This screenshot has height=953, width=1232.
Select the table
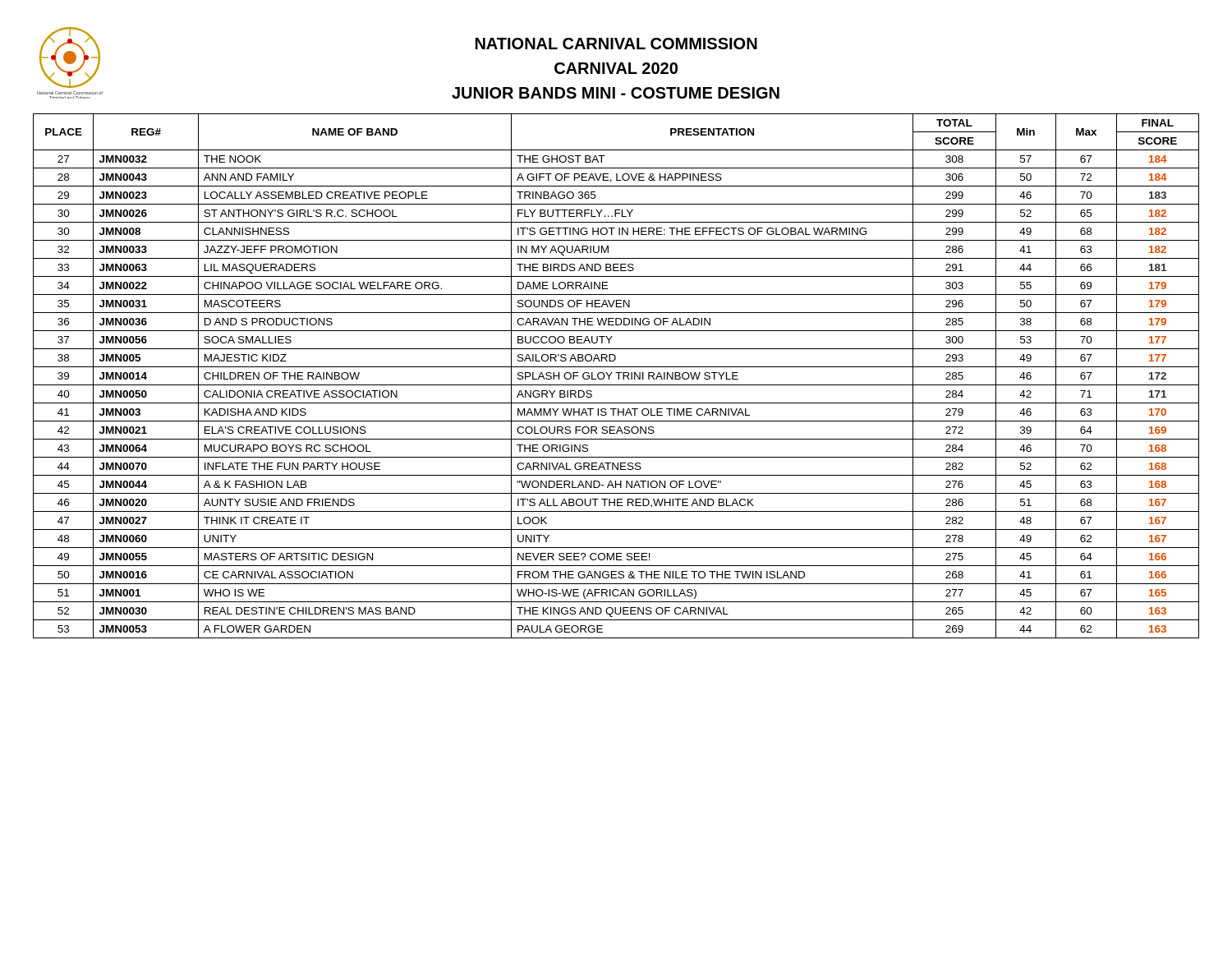tap(616, 376)
